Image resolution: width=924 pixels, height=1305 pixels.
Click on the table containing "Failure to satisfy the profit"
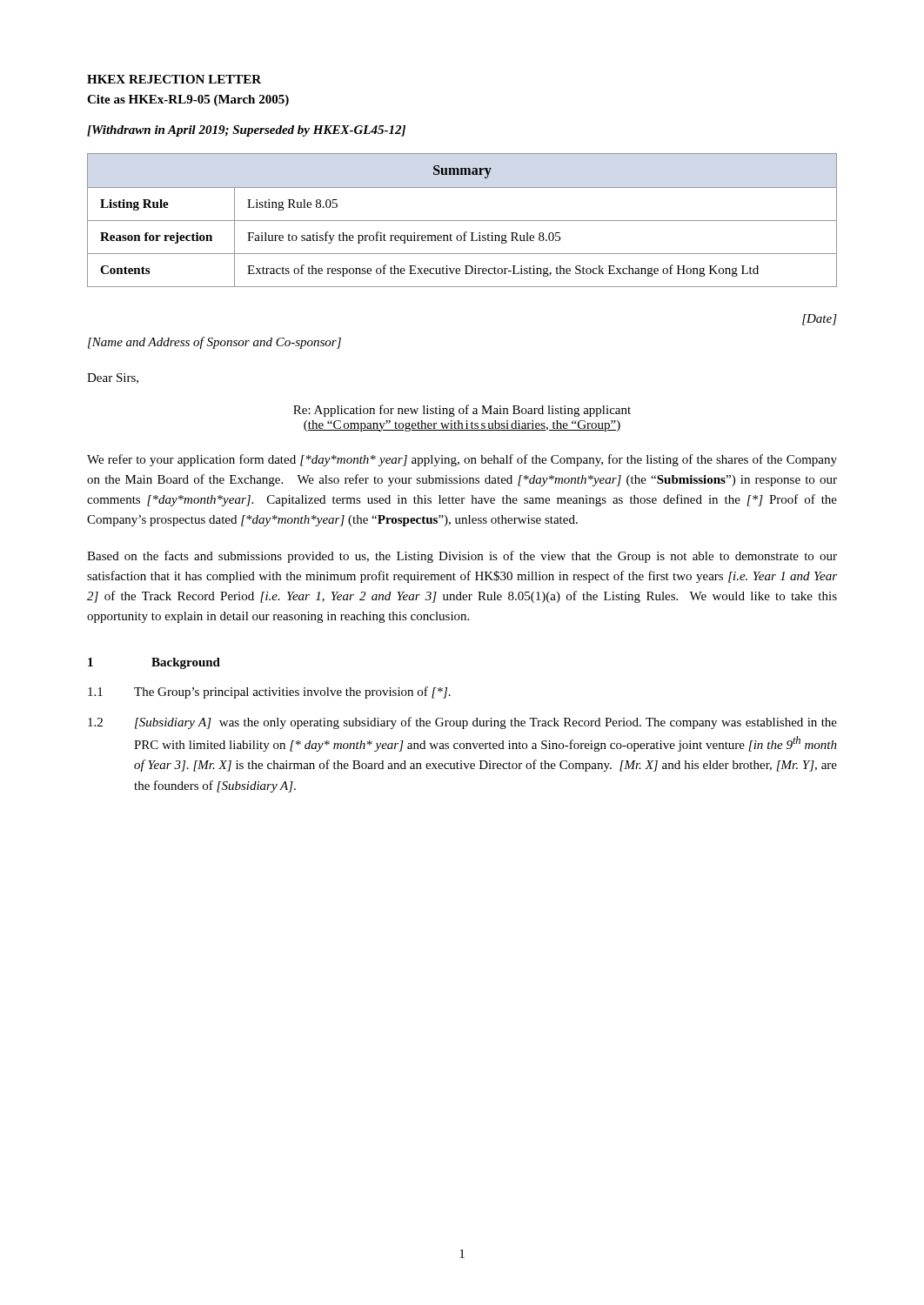point(462,220)
